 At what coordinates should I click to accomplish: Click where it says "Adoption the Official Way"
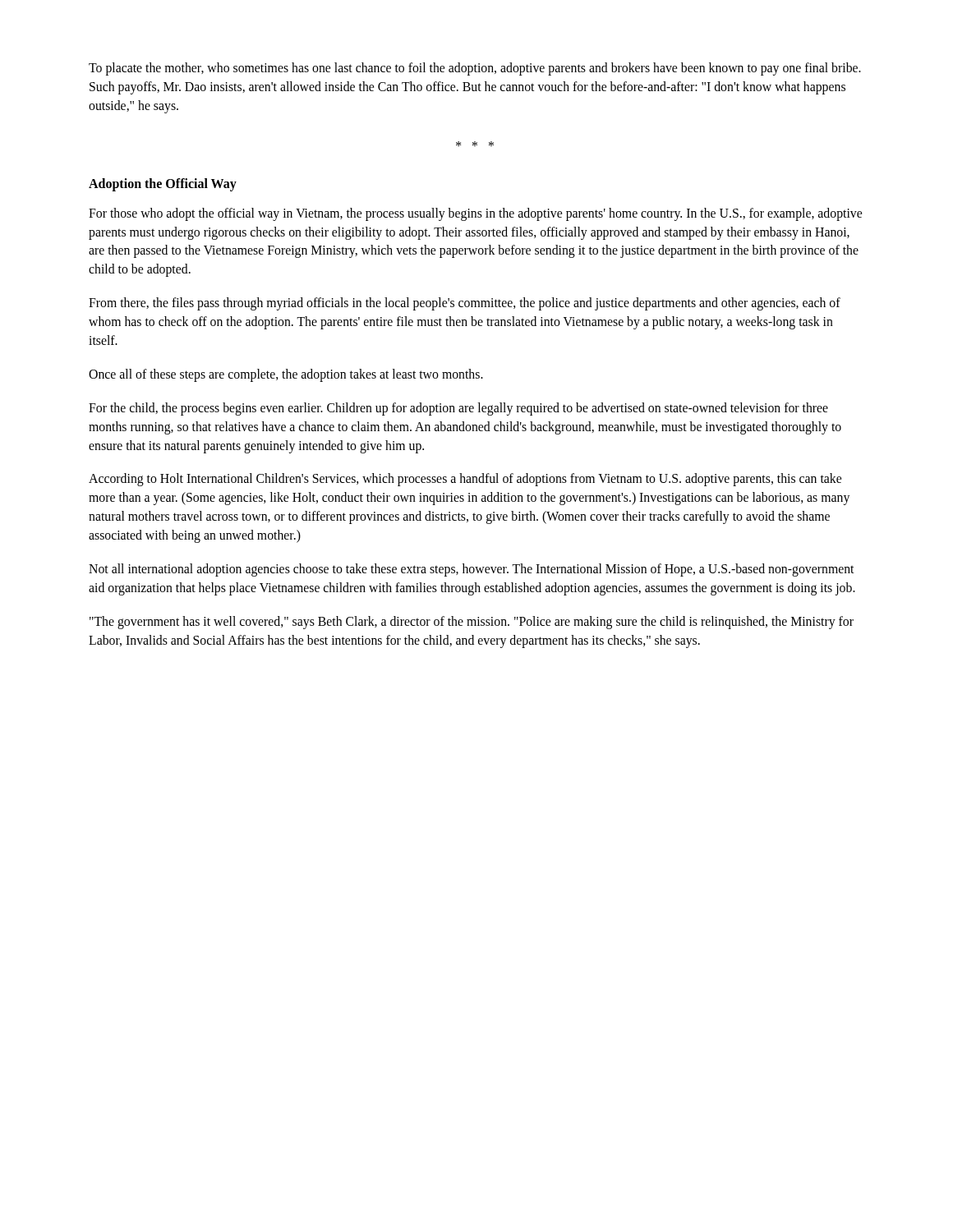click(x=163, y=183)
